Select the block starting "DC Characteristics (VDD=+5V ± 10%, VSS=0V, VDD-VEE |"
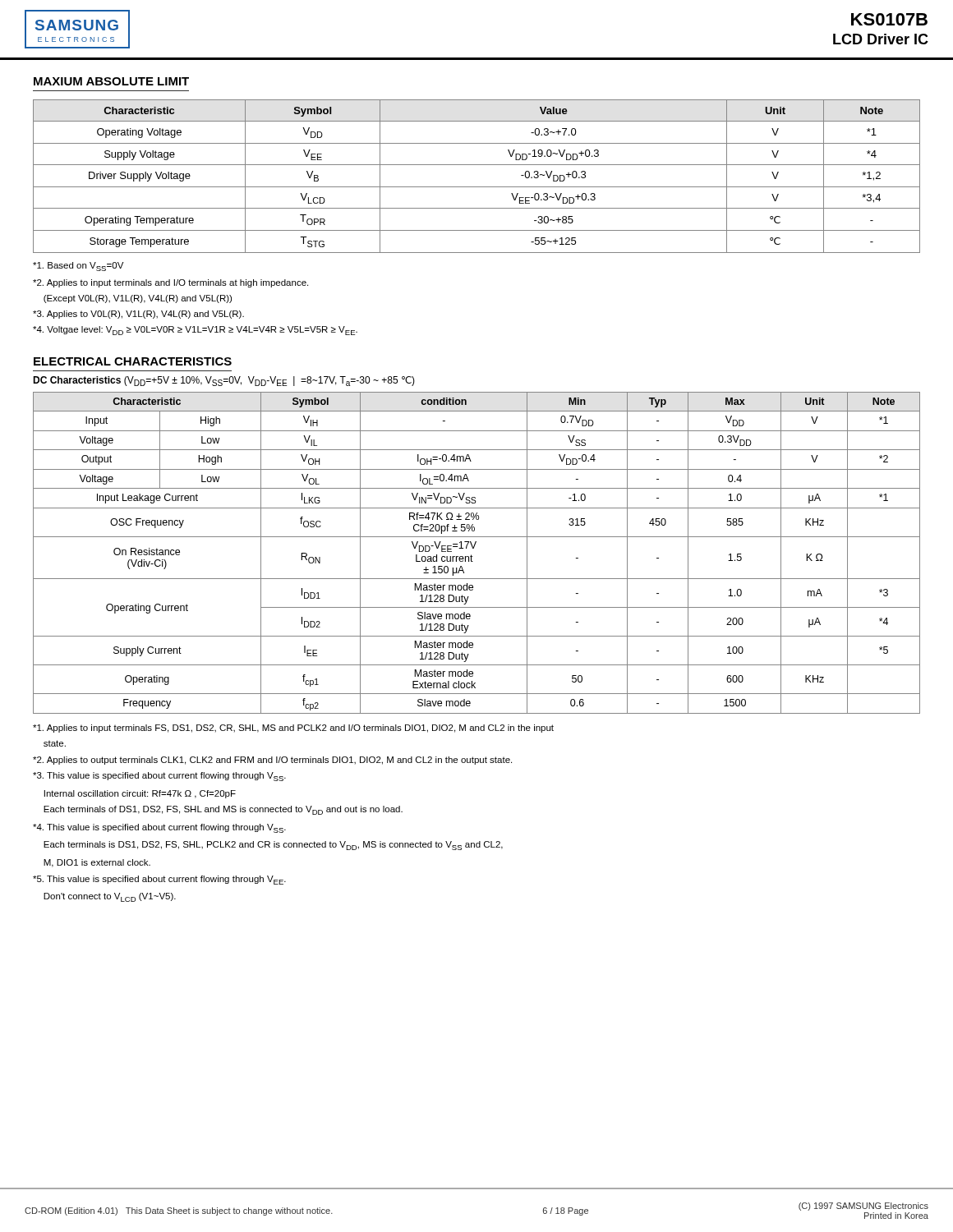The height and width of the screenshot is (1232, 953). point(224,381)
